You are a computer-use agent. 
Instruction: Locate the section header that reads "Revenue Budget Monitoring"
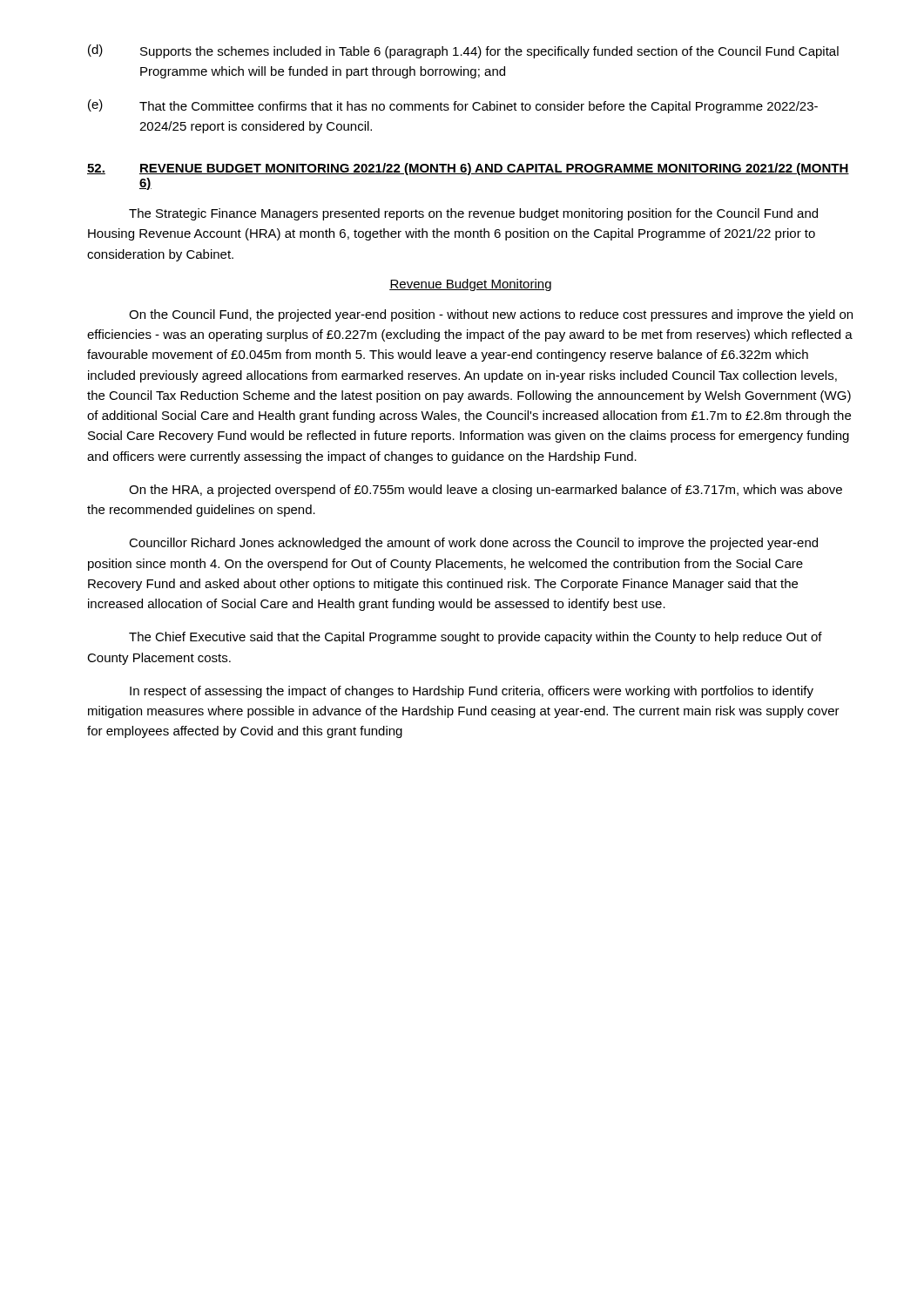tap(471, 283)
